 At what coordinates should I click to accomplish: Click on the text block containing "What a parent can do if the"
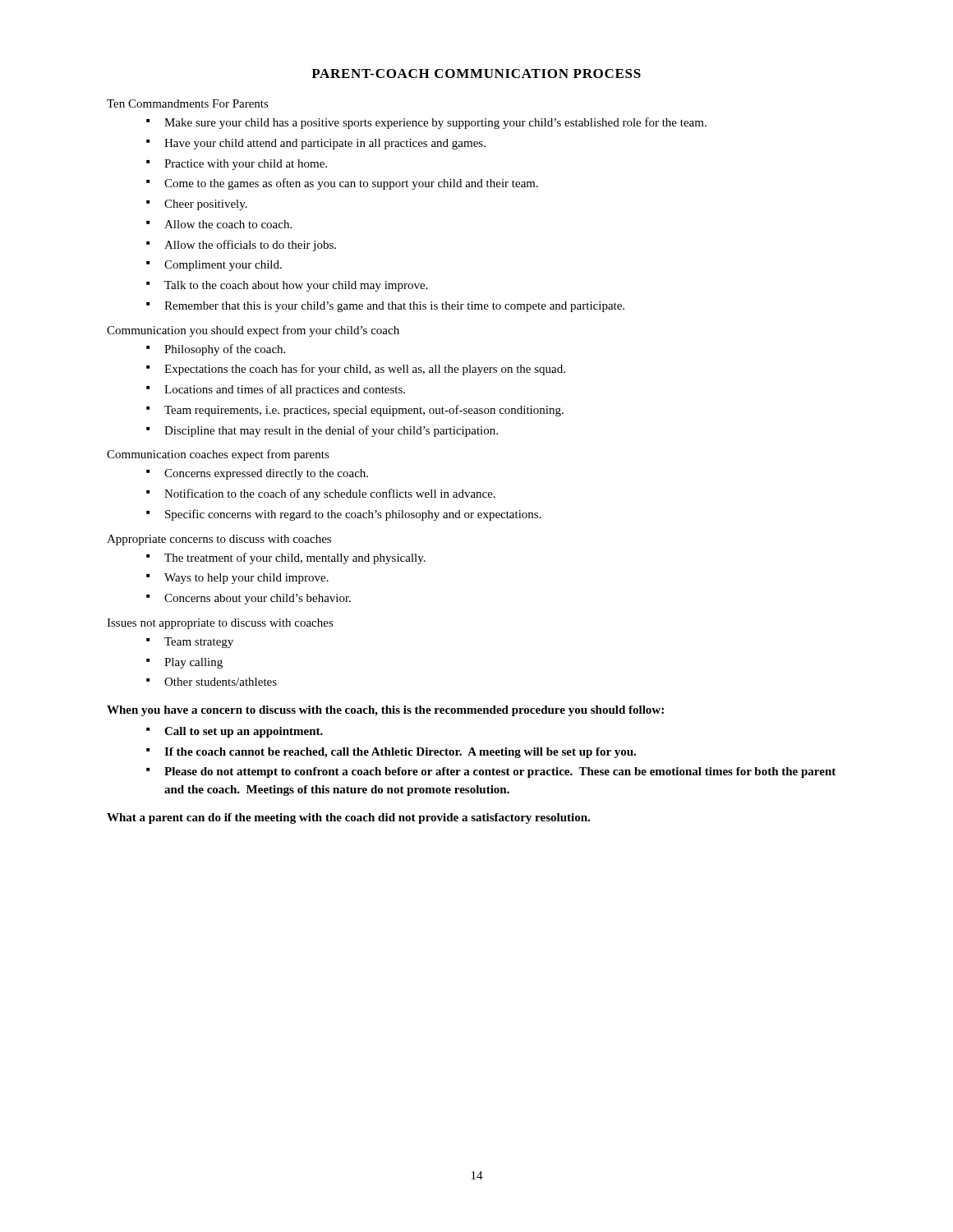click(x=349, y=817)
